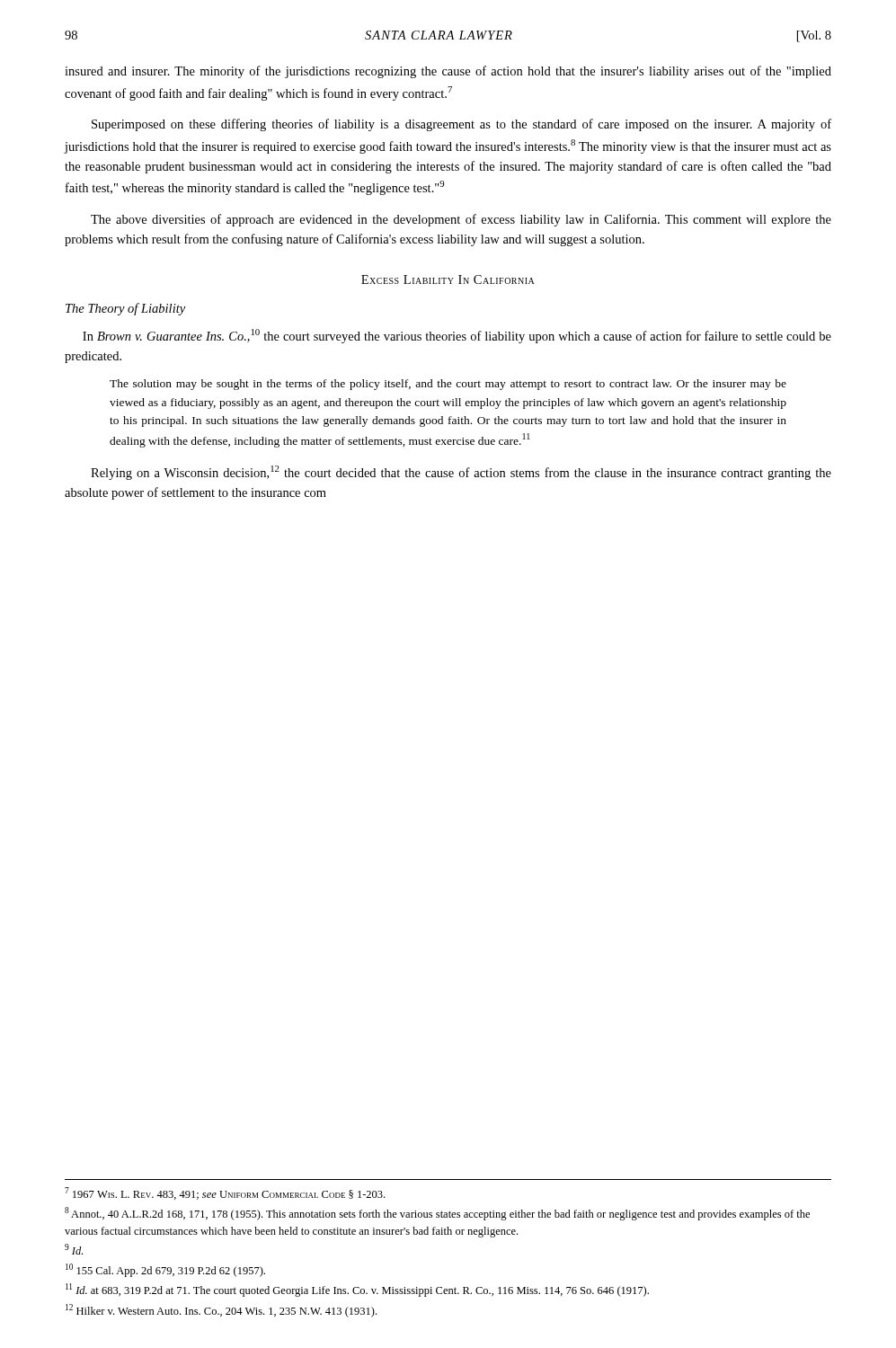Find the text block that says "In Brown v. Guarantee"
This screenshot has width=896, height=1348.
448,345
